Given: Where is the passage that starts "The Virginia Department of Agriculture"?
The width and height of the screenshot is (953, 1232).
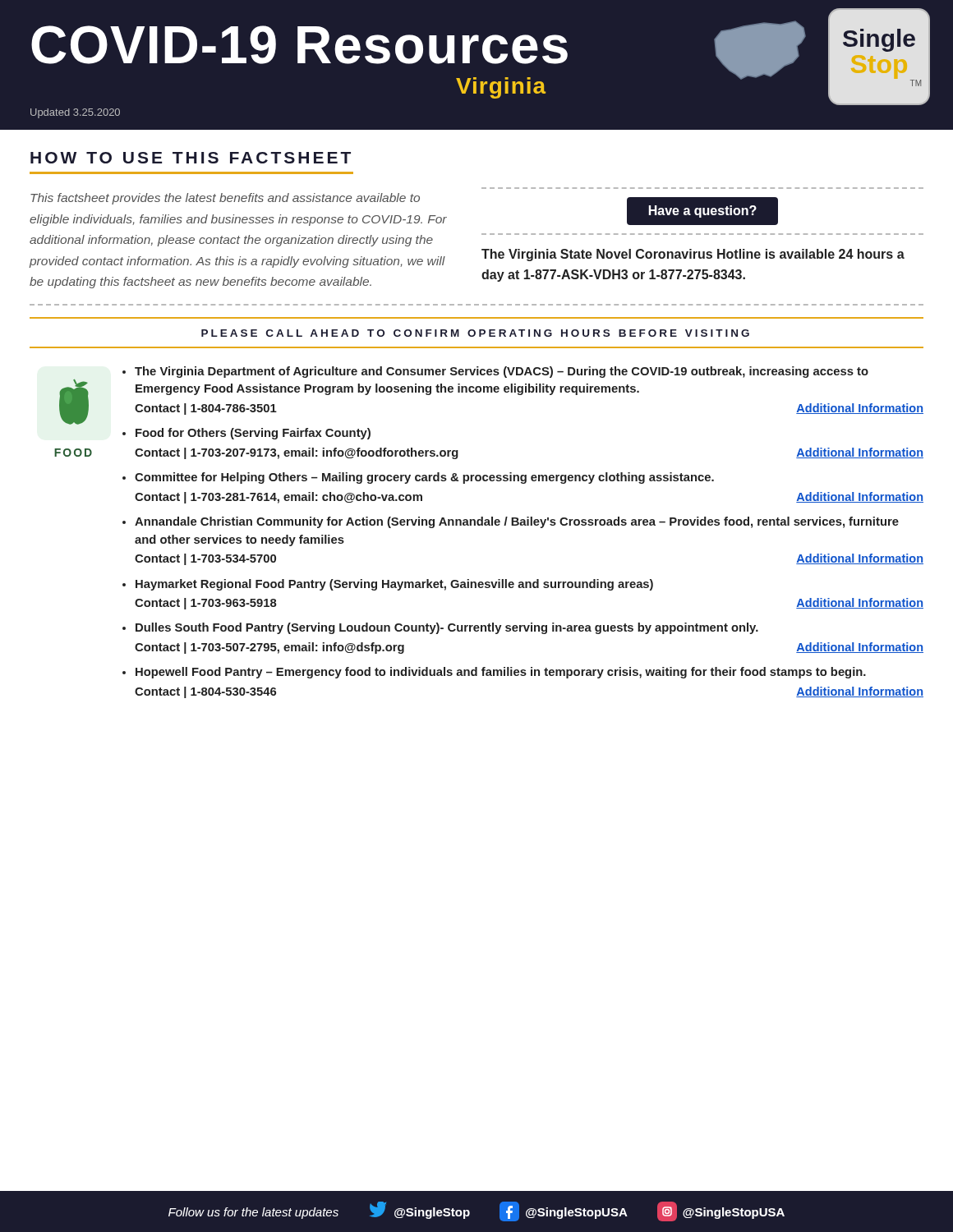Looking at the screenshot, I should (x=529, y=391).
